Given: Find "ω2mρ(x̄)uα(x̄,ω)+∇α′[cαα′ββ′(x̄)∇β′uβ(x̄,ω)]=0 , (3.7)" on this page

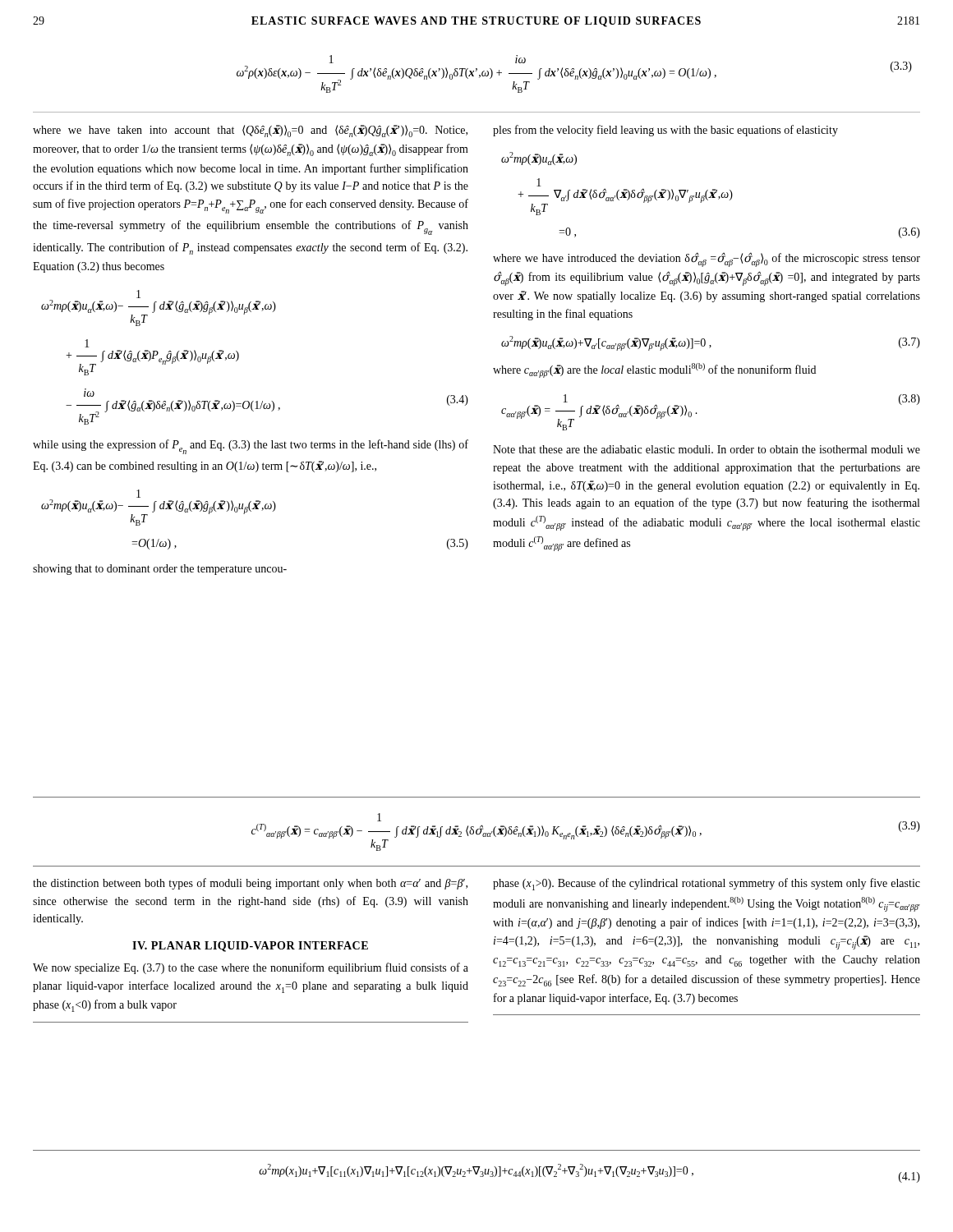Looking at the screenshot, I should click(711, 342).
